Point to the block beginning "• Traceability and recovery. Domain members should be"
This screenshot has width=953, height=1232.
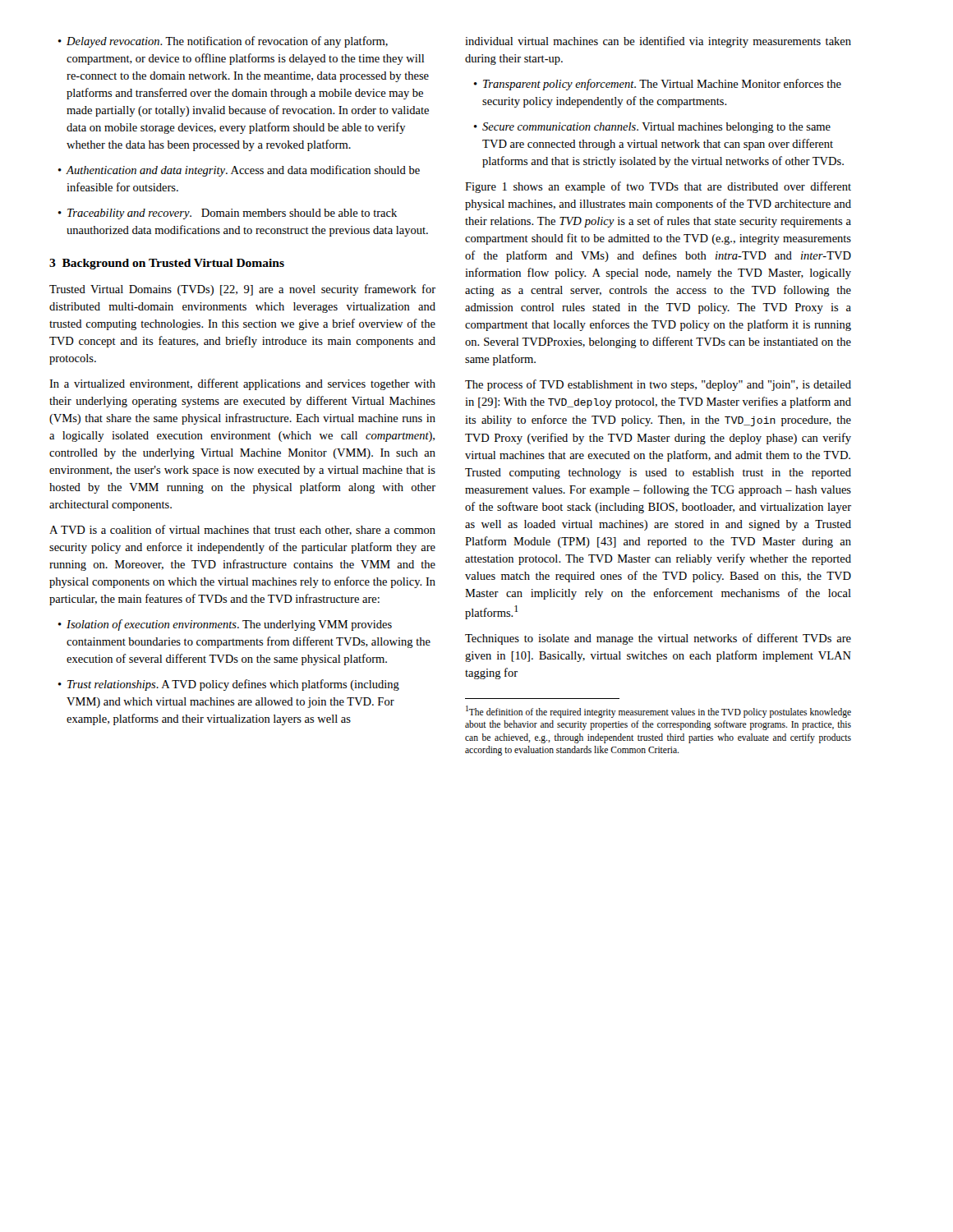(246, 222)
